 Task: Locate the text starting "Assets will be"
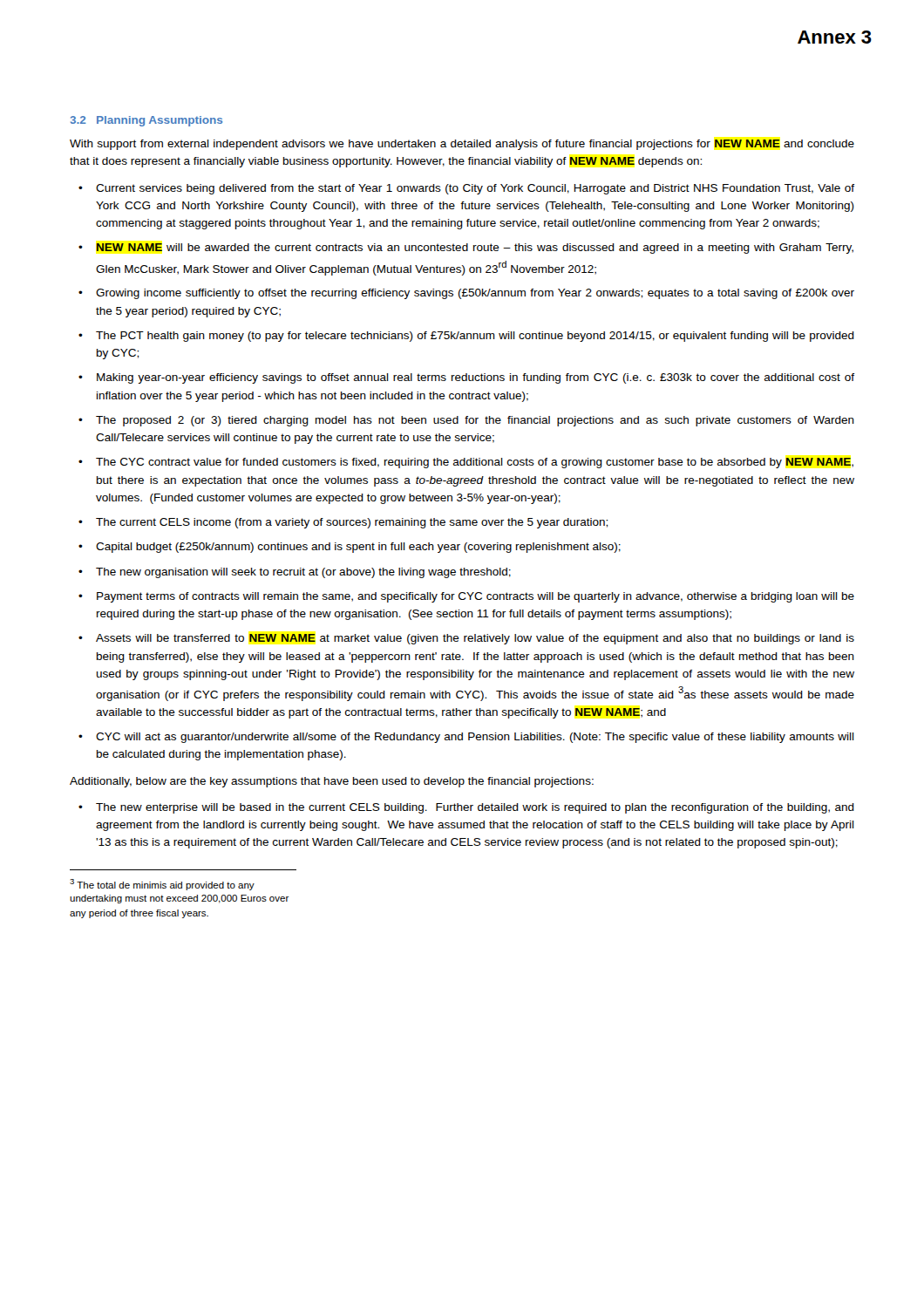point(475,675)
